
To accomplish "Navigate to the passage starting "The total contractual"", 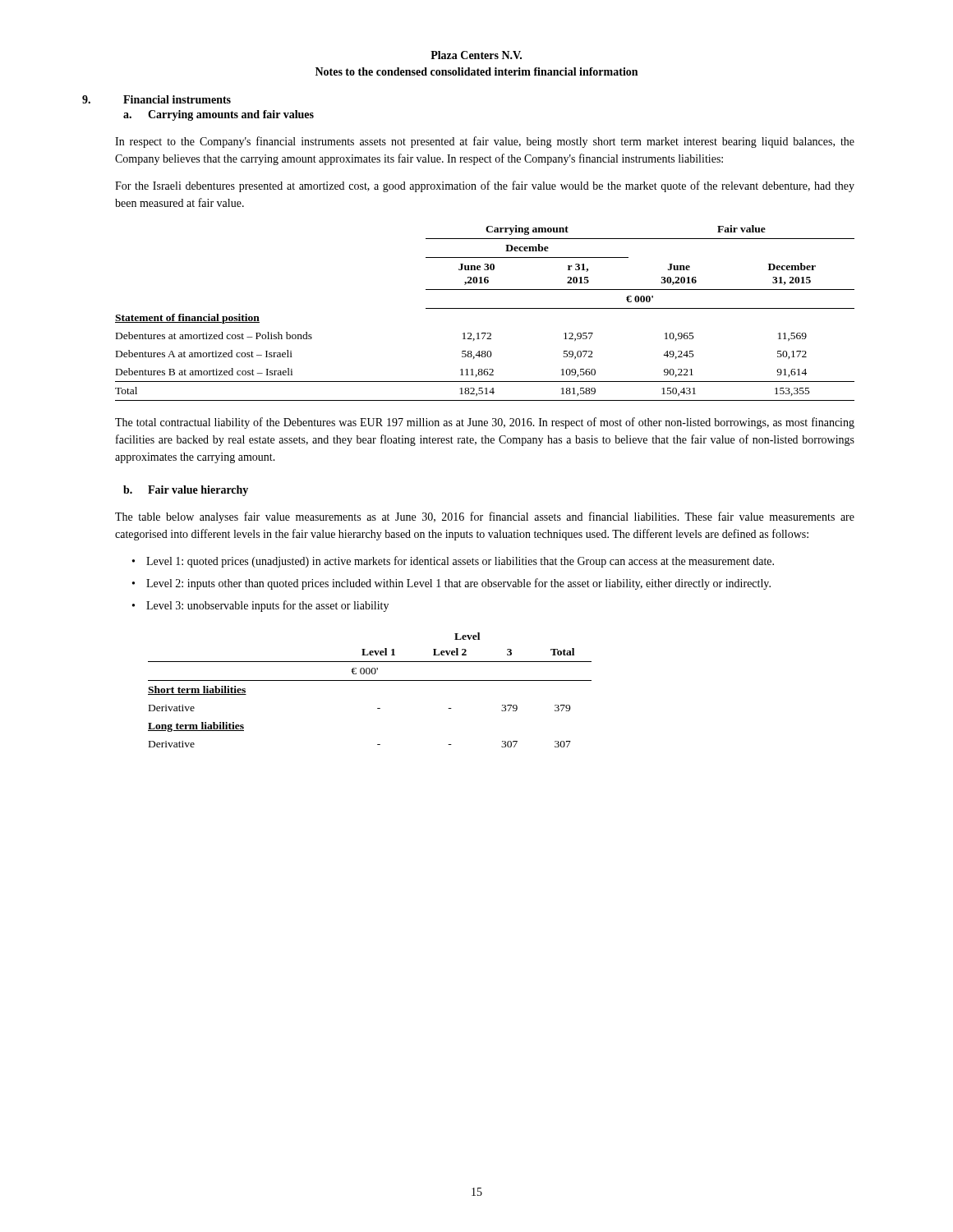I will 485,439.
